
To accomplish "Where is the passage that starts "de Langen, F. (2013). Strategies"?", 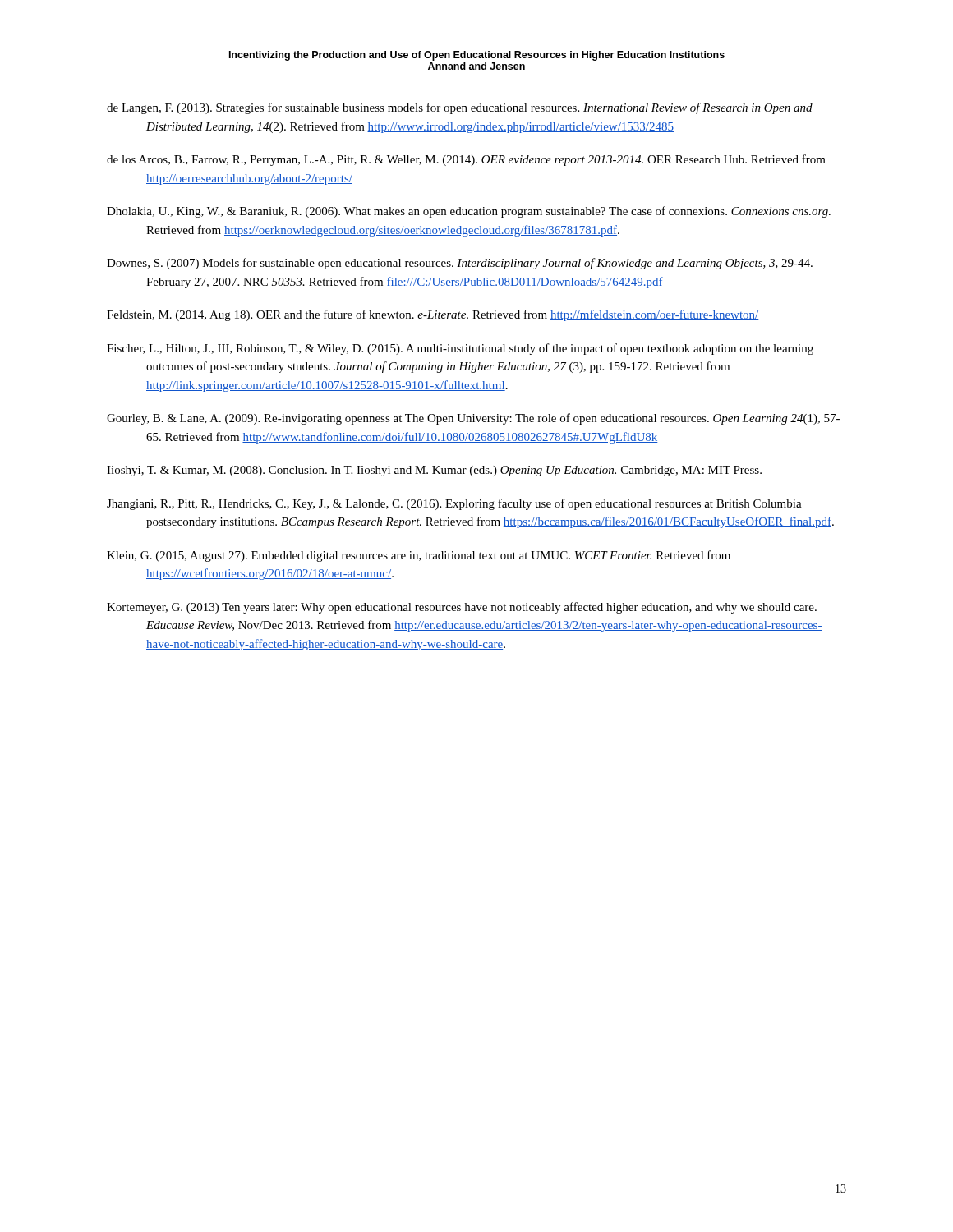I will click(459, 117).
